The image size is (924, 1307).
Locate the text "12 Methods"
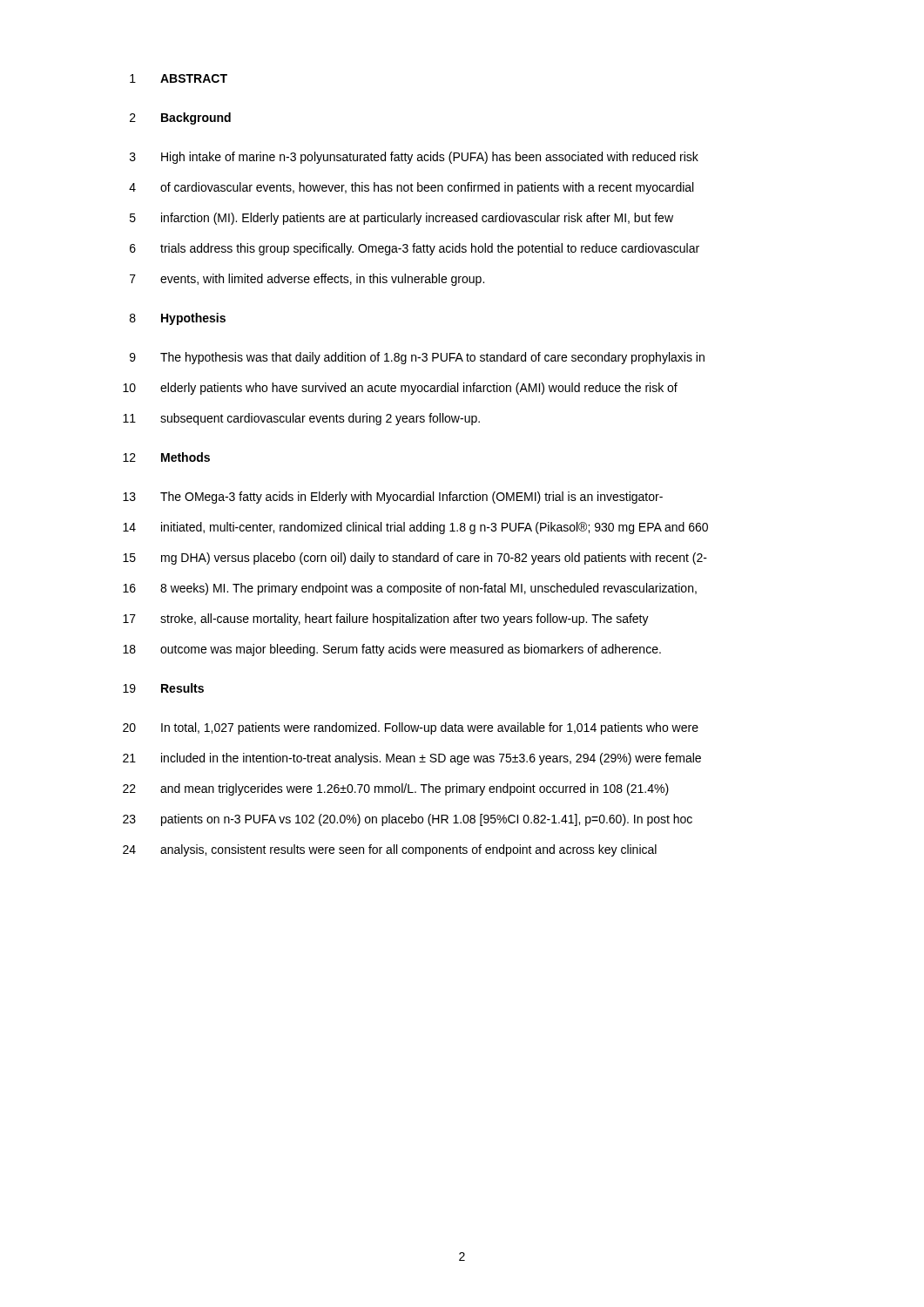[166, 457]
